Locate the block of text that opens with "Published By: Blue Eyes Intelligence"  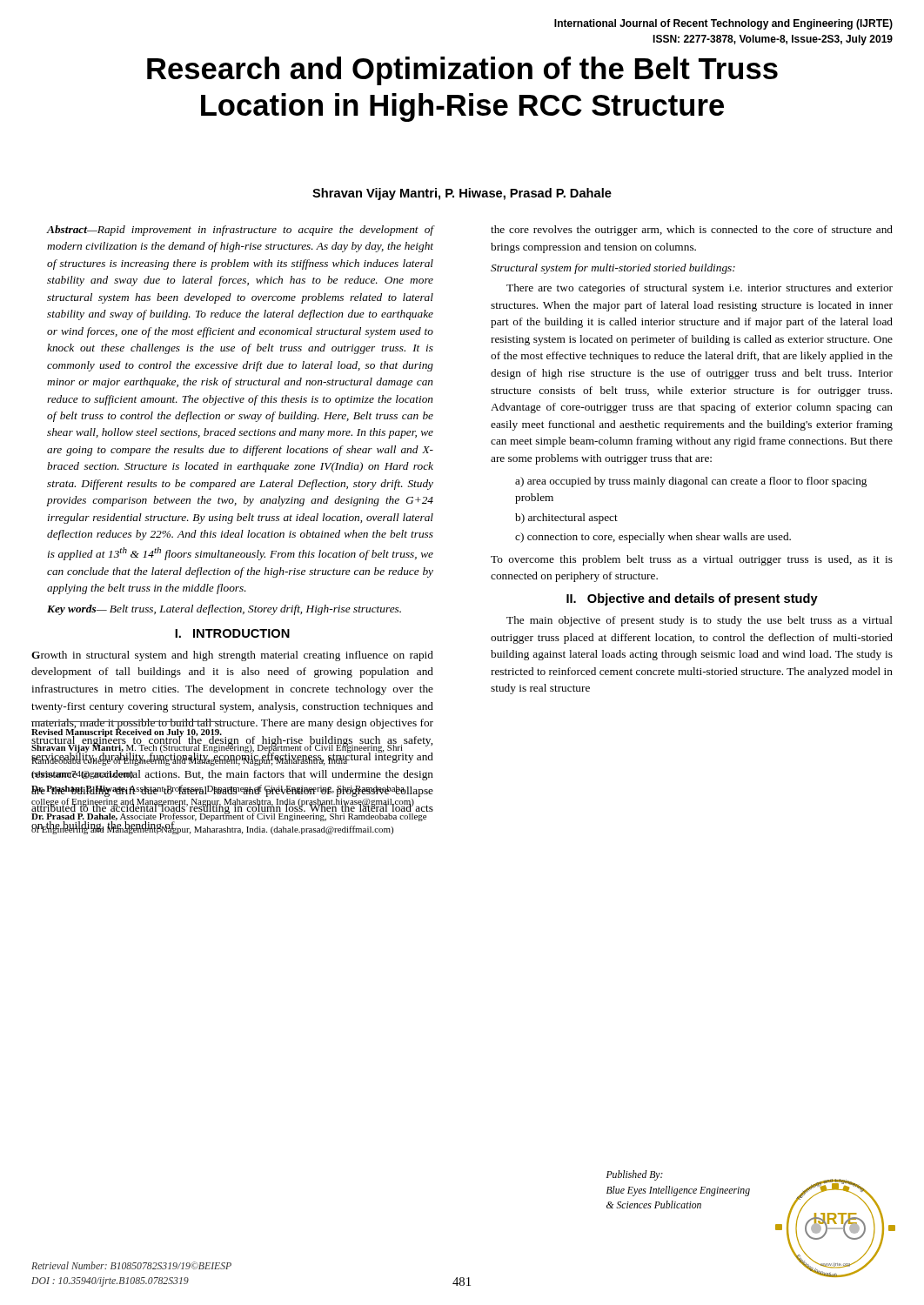pos(678,1190)
